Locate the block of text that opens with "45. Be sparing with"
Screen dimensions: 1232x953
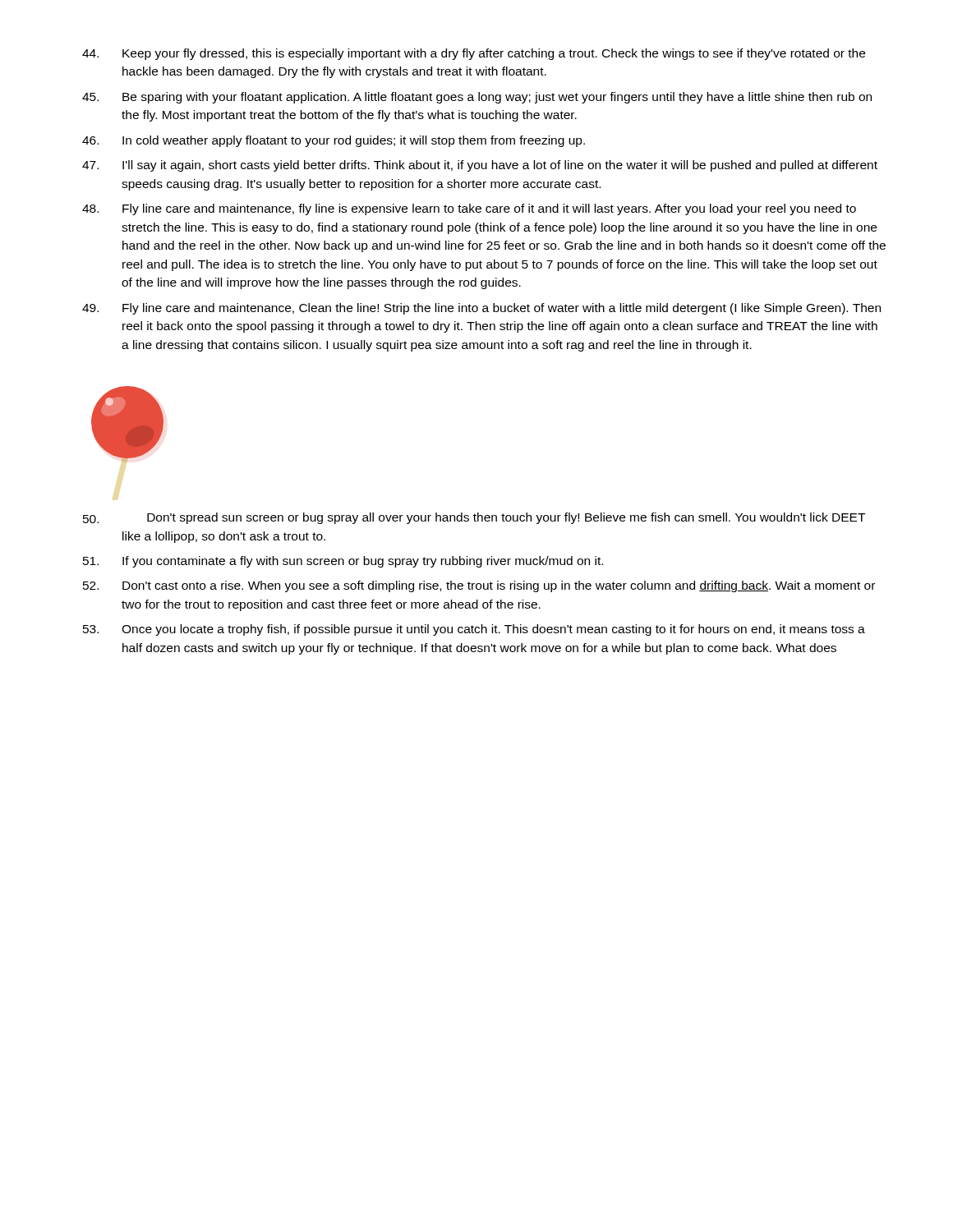click(x=485, y=106)
